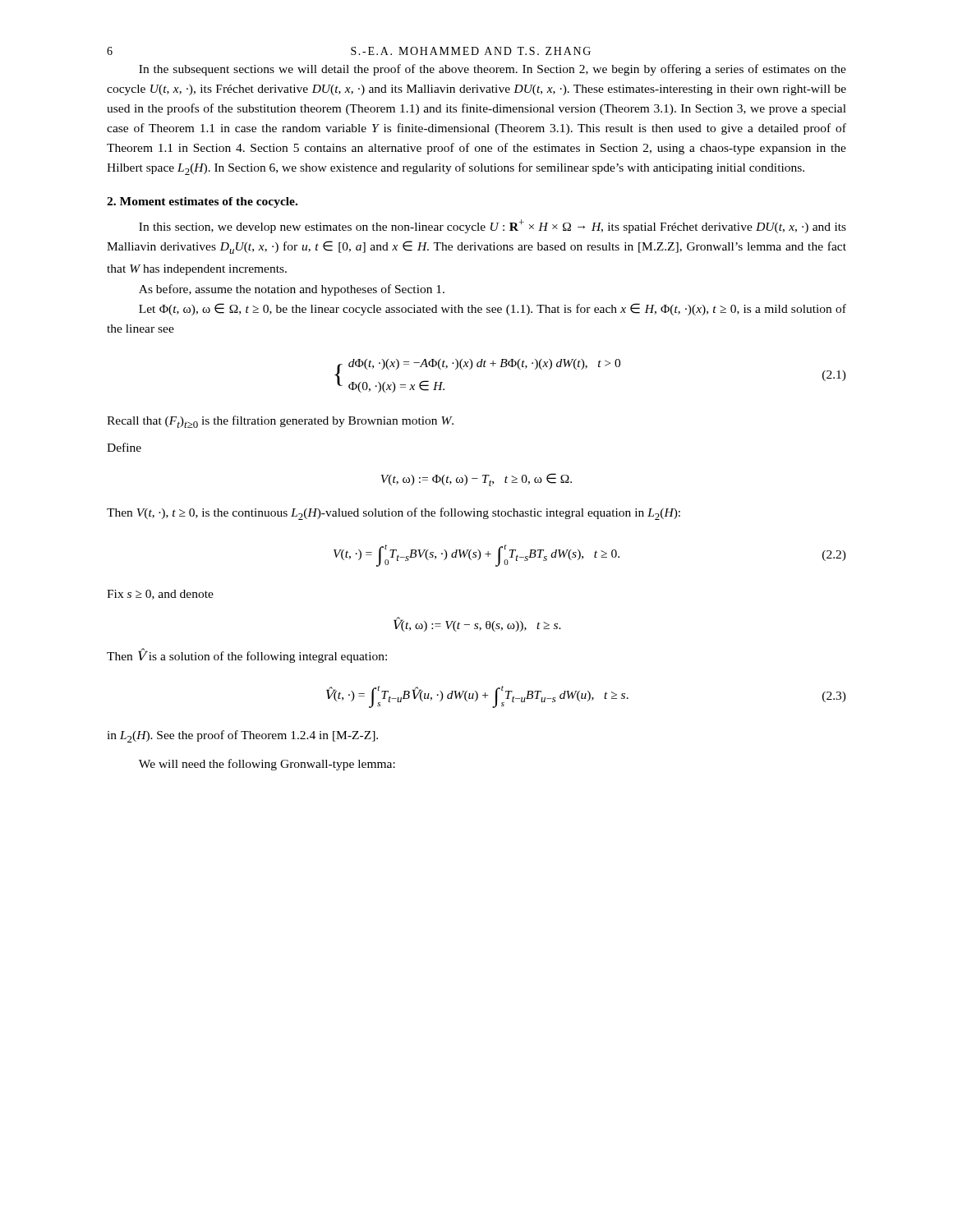Where is the passage that starts "in L2(H). See the proof of Theorem"?

click(x=242, y=736)
